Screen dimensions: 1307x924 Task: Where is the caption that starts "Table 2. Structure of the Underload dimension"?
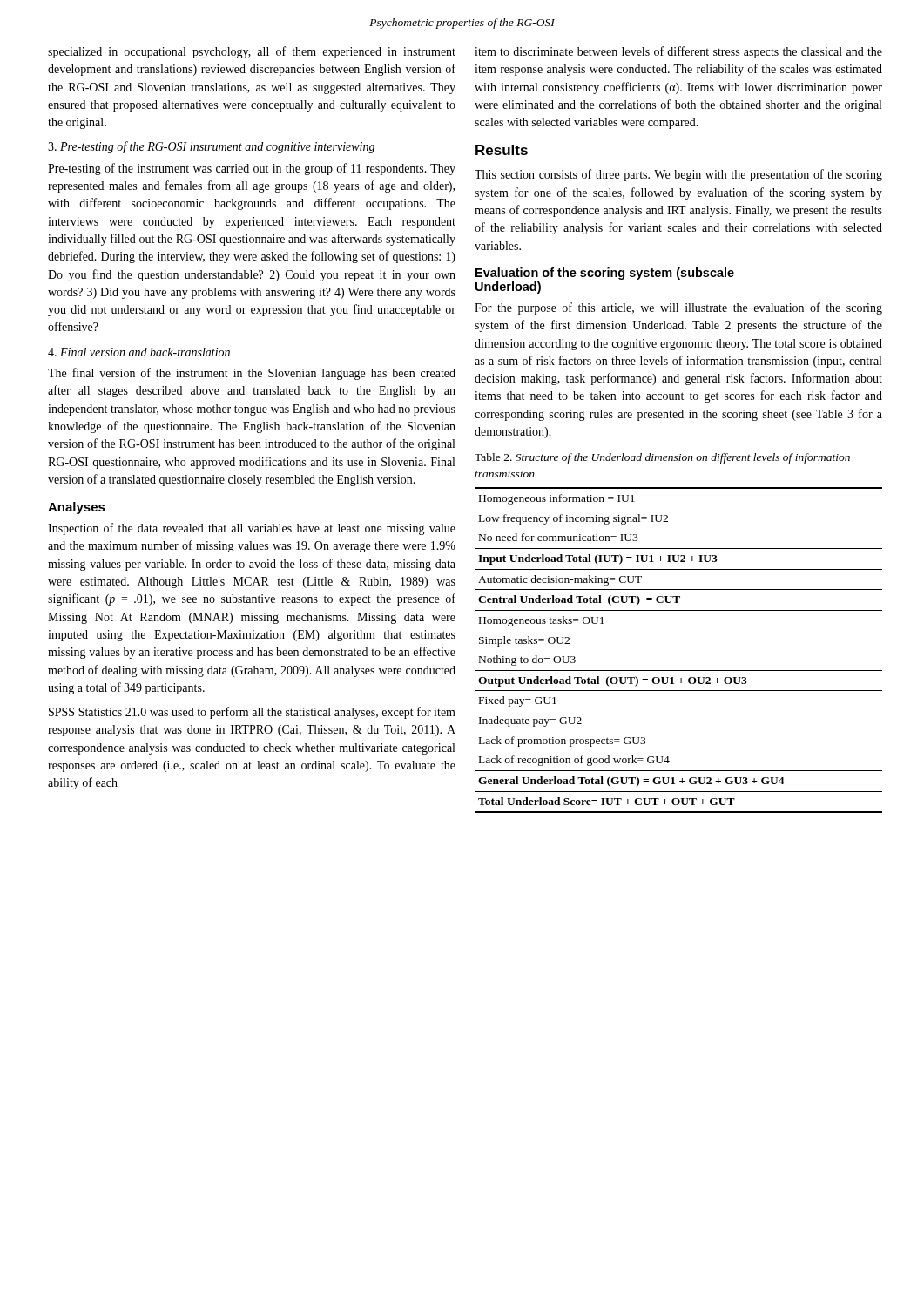point(663,466)
